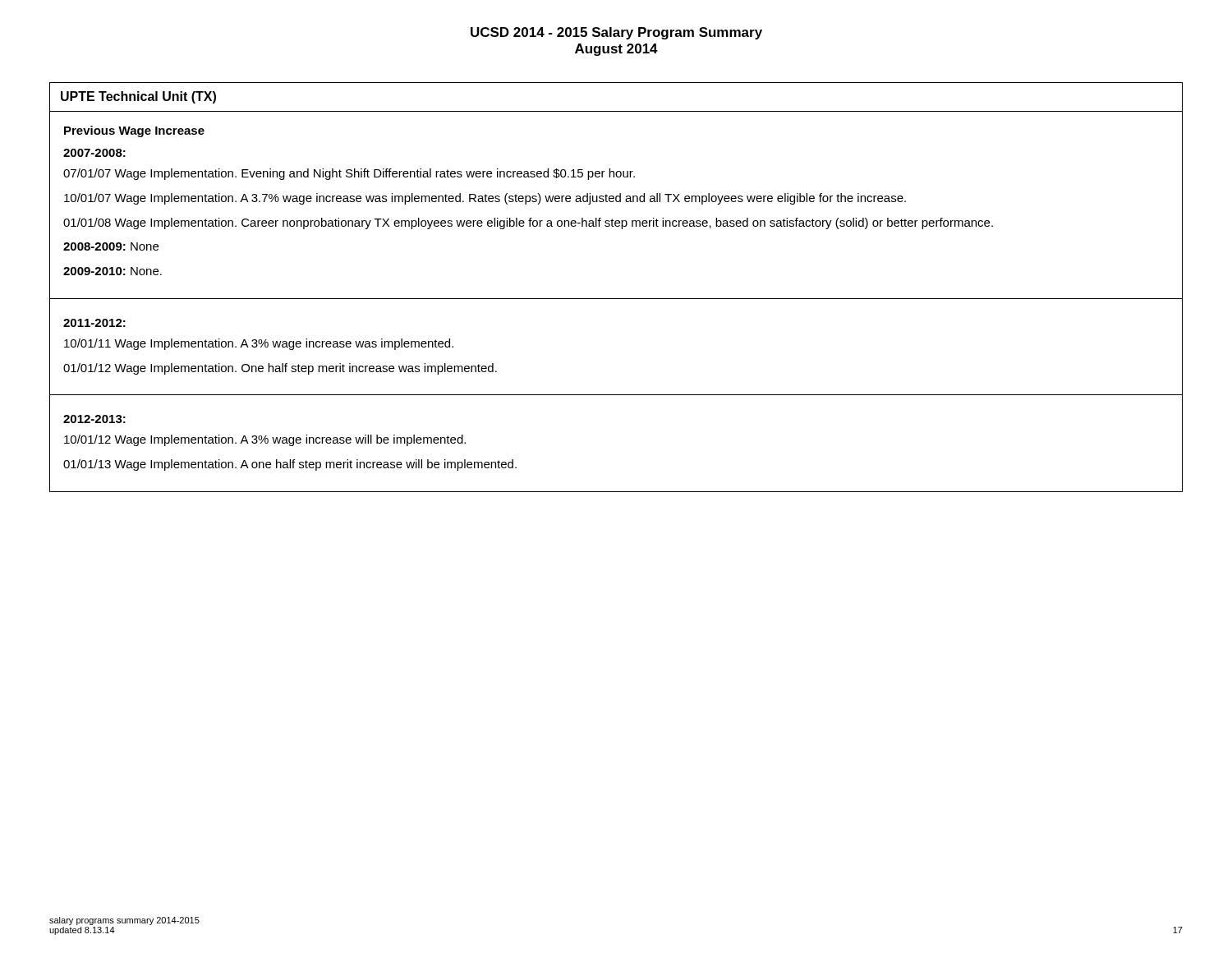Viewport: 1232px width, 953px height.
Task: Click where it says "2009-2010: None."
Action: (113, 271)
